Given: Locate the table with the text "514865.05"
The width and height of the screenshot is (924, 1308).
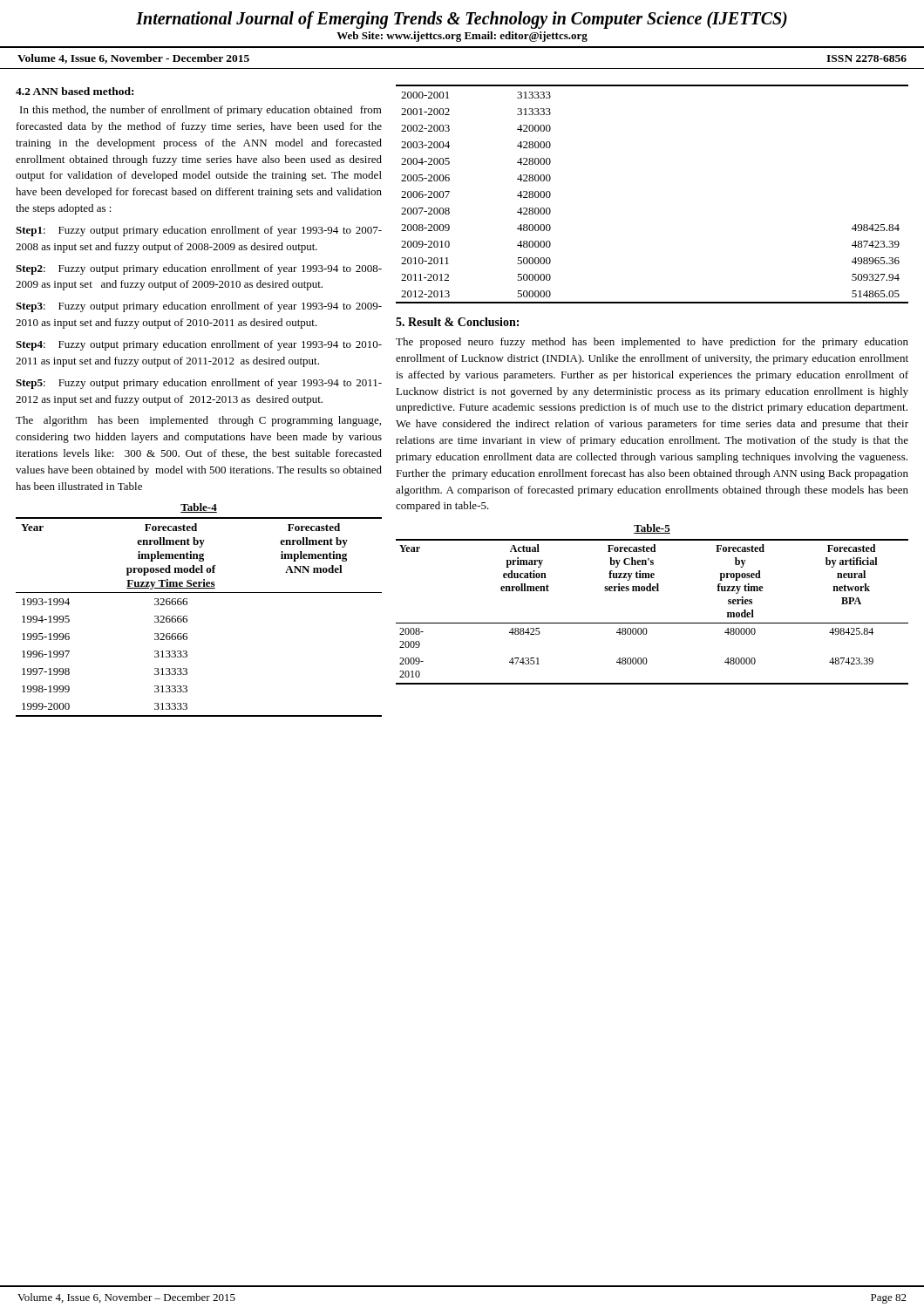Looking at the screenshot, I should pos(652,194).
